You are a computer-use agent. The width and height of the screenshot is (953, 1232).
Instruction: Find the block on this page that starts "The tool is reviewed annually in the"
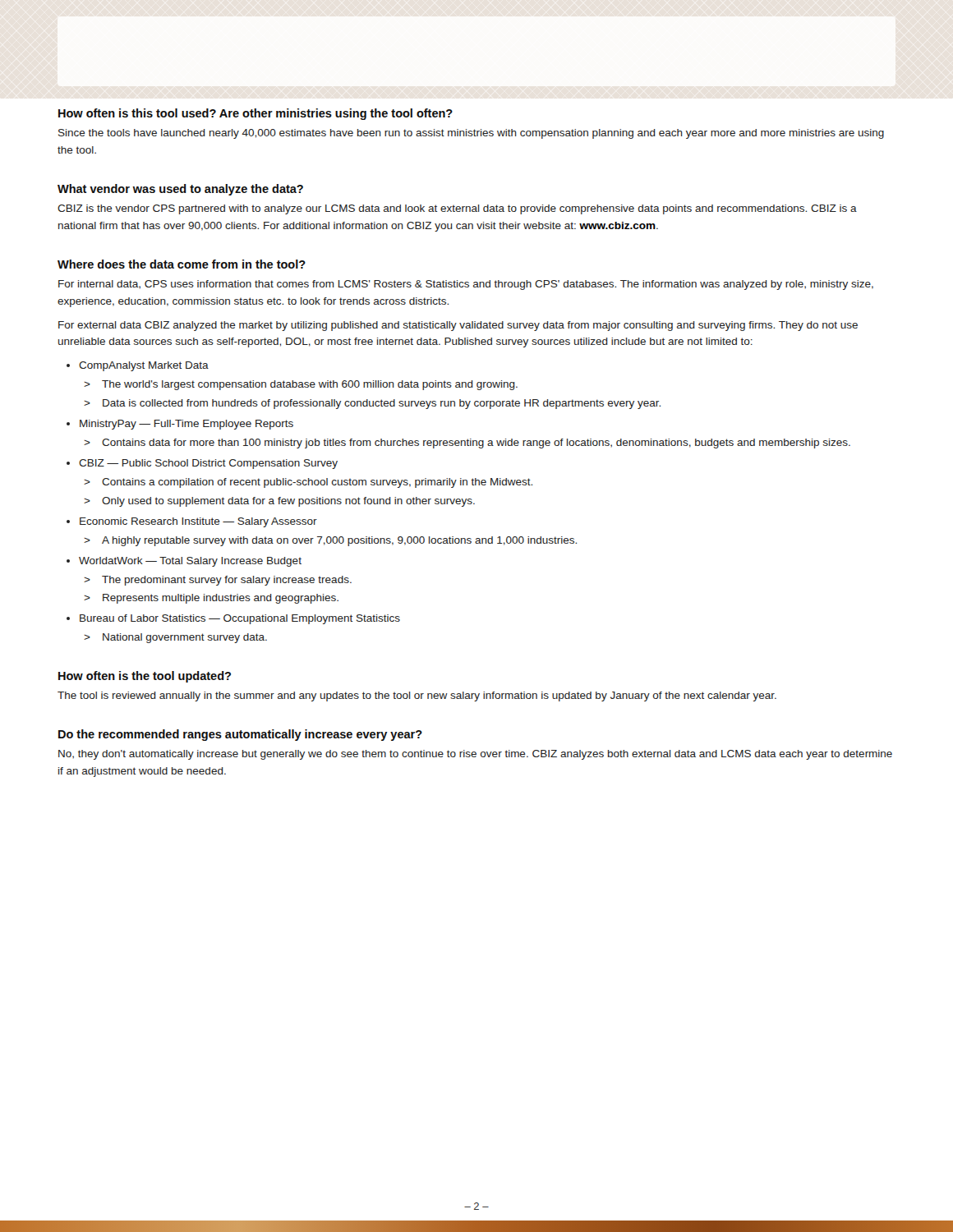pos(417,695)
